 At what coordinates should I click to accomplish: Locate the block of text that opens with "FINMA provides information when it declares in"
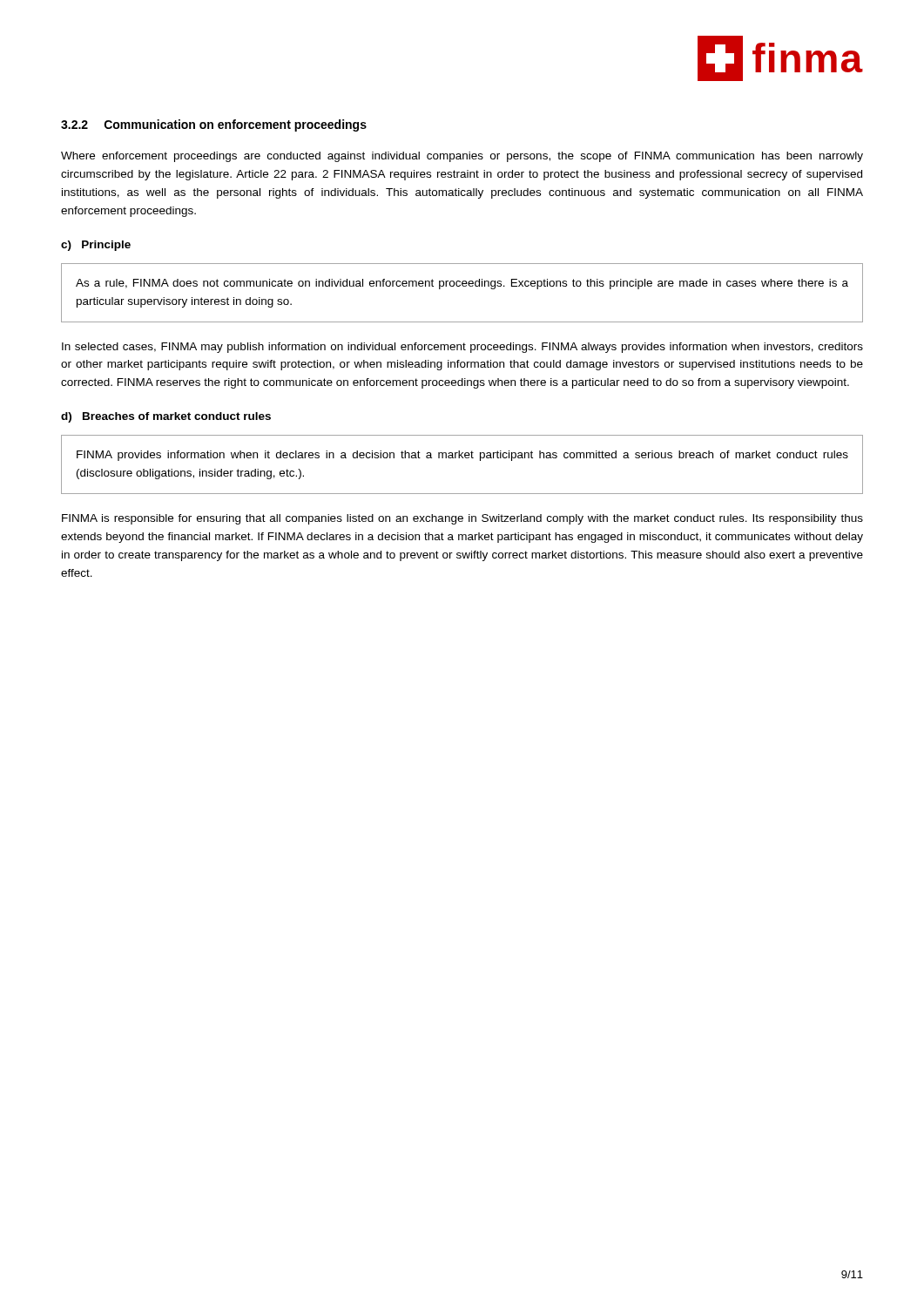pos(462,464)
